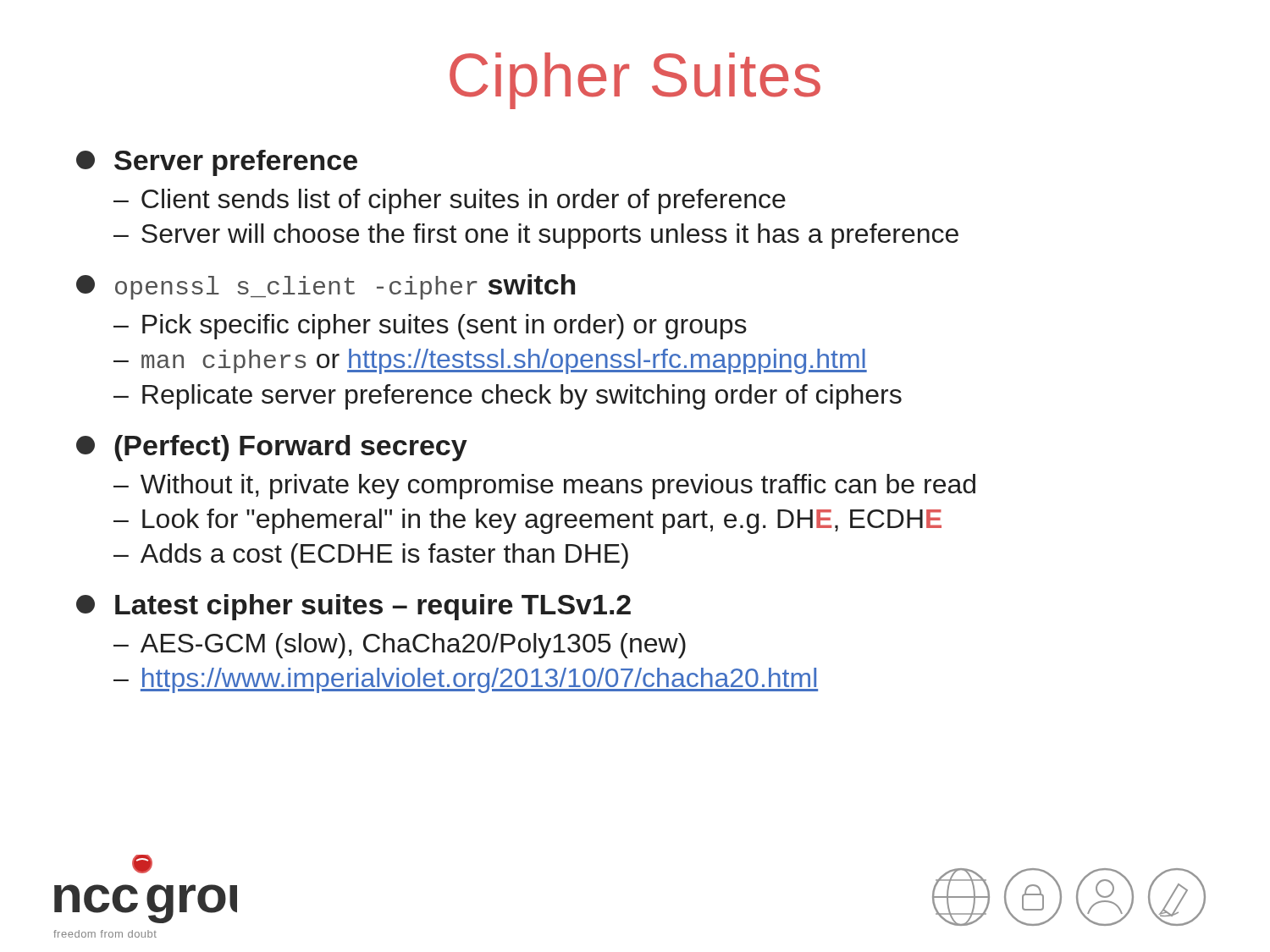Select the list item that says "Server preference –Client sends"
1270x952 pixels.
639,198
